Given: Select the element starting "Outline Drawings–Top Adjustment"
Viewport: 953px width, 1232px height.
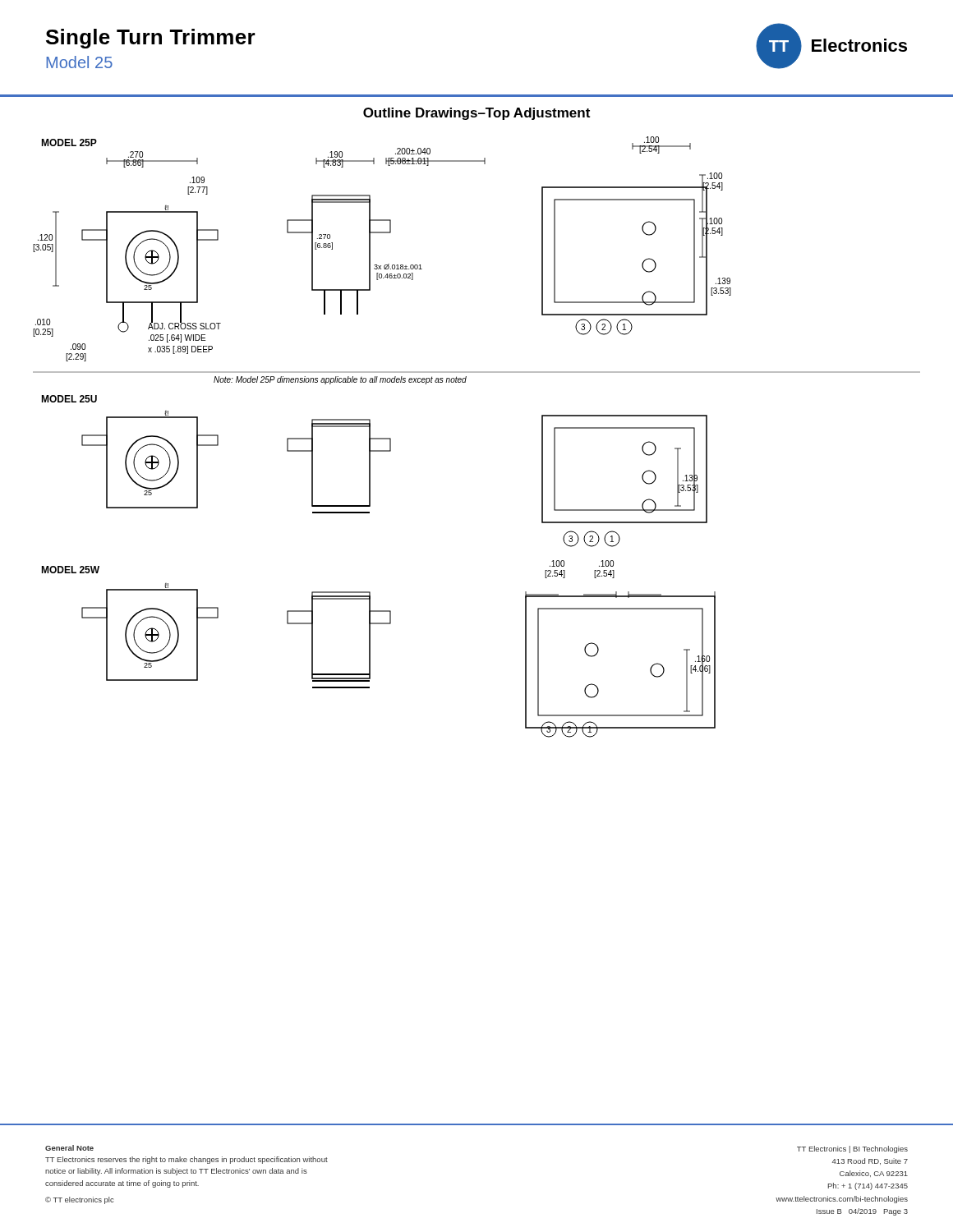Looking at the screenshot, I should click(476, 113).
